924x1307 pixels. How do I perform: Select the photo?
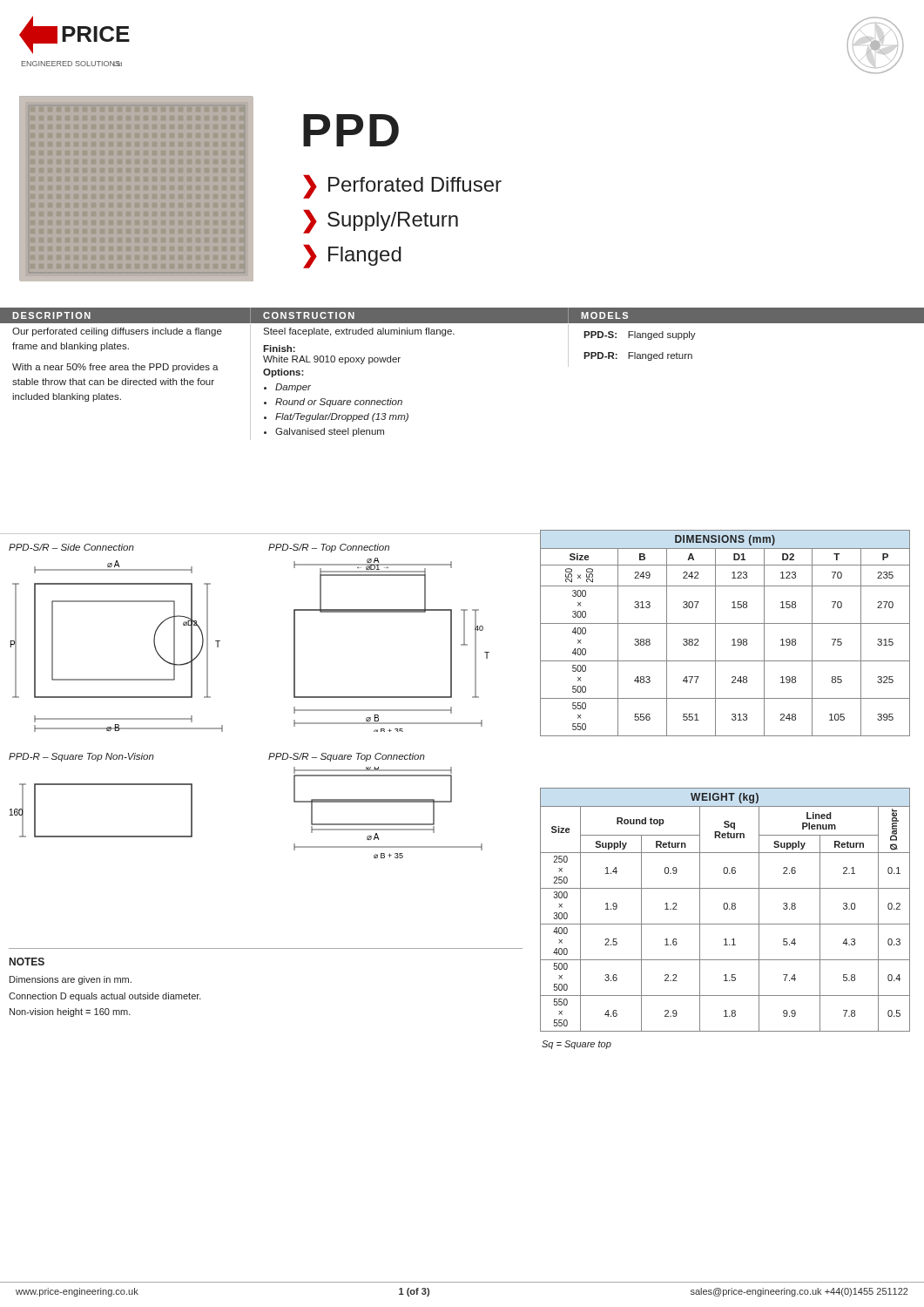click(x=136, y=188)
